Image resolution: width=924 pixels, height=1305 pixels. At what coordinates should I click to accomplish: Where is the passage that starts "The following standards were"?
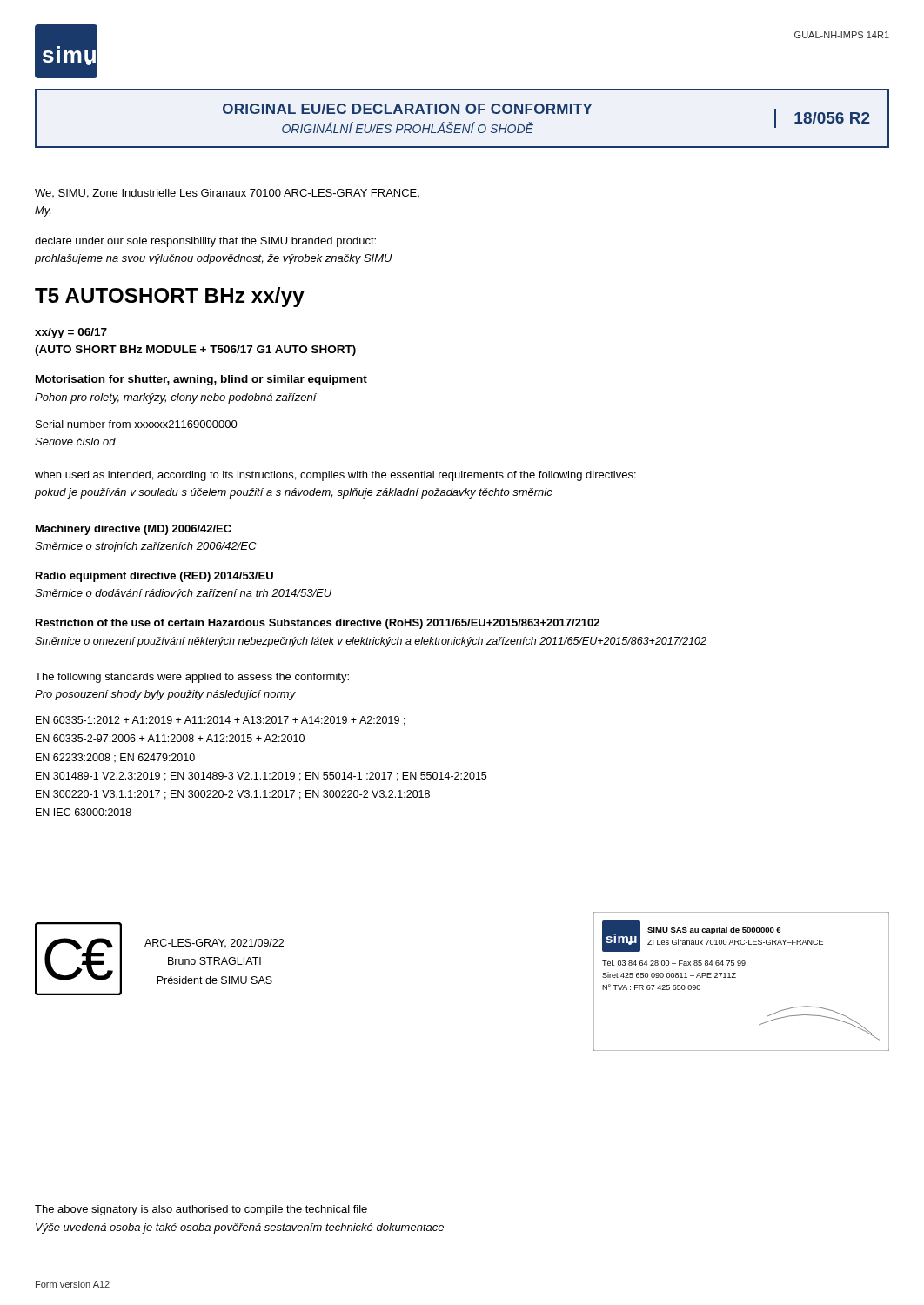[192, 685]
